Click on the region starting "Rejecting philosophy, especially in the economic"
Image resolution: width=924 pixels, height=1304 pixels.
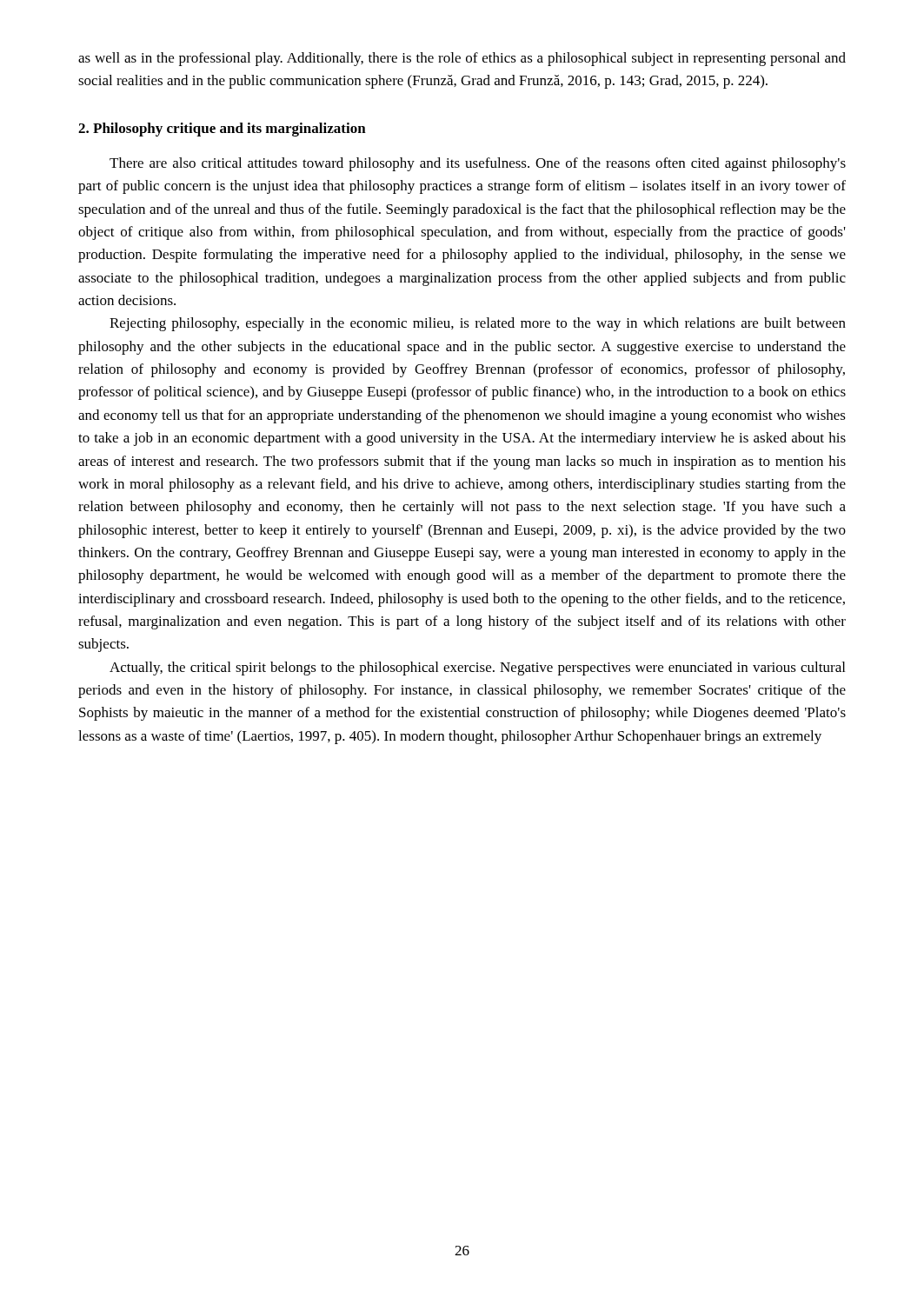click(462, 484)
